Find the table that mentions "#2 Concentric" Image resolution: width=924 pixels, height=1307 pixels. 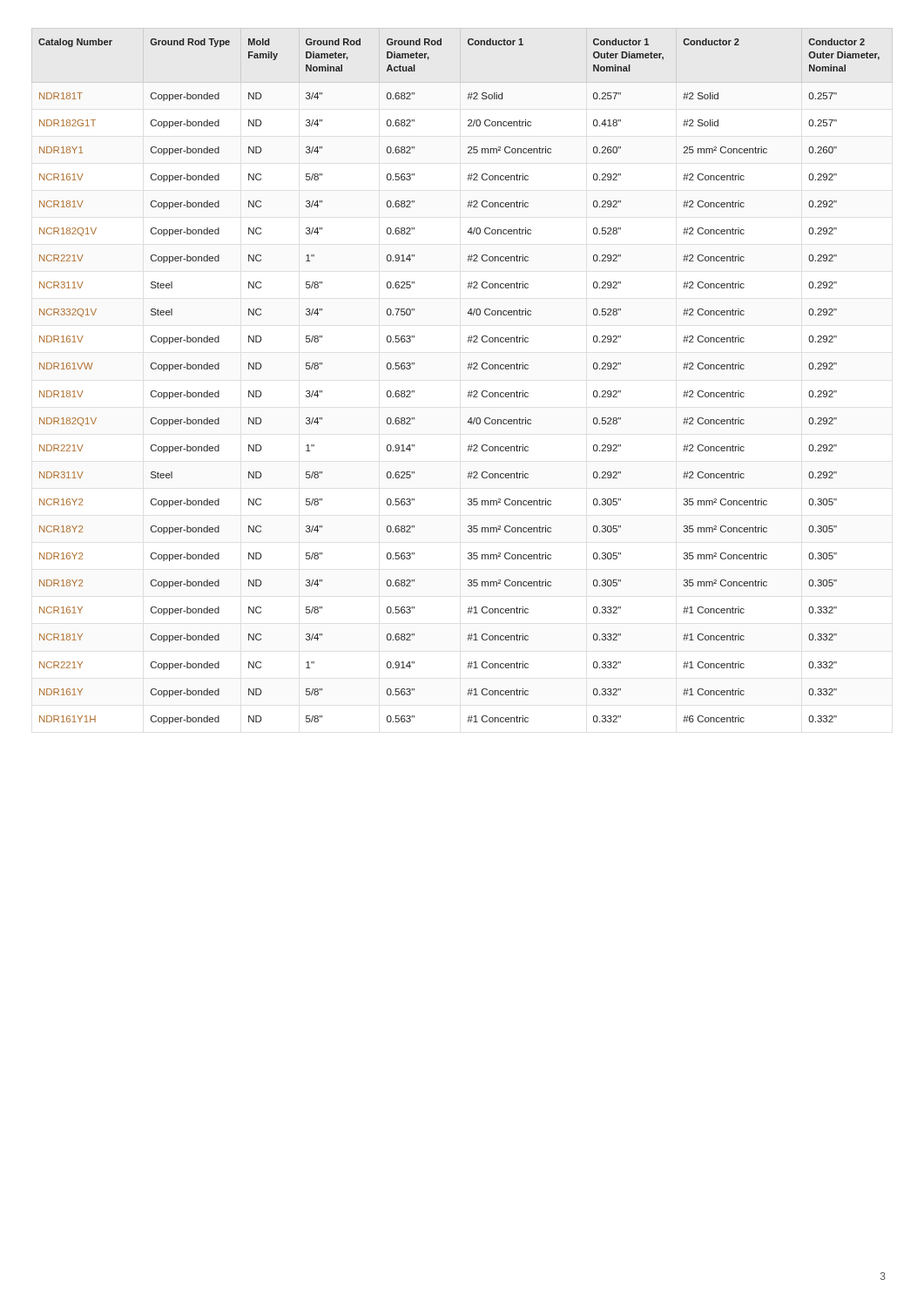point(462,380)
